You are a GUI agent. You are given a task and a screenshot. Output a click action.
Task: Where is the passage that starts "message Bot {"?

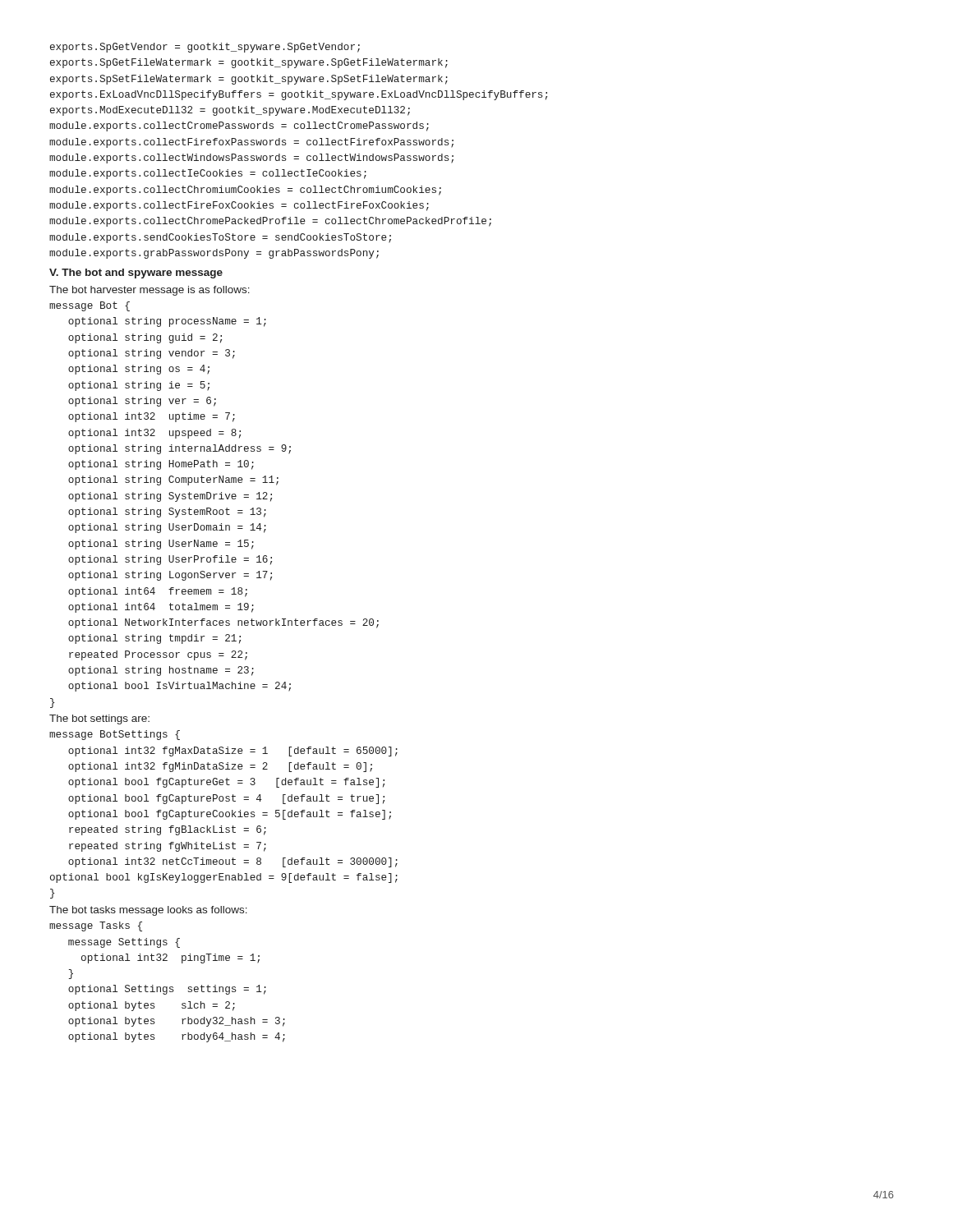pos(215,504)
